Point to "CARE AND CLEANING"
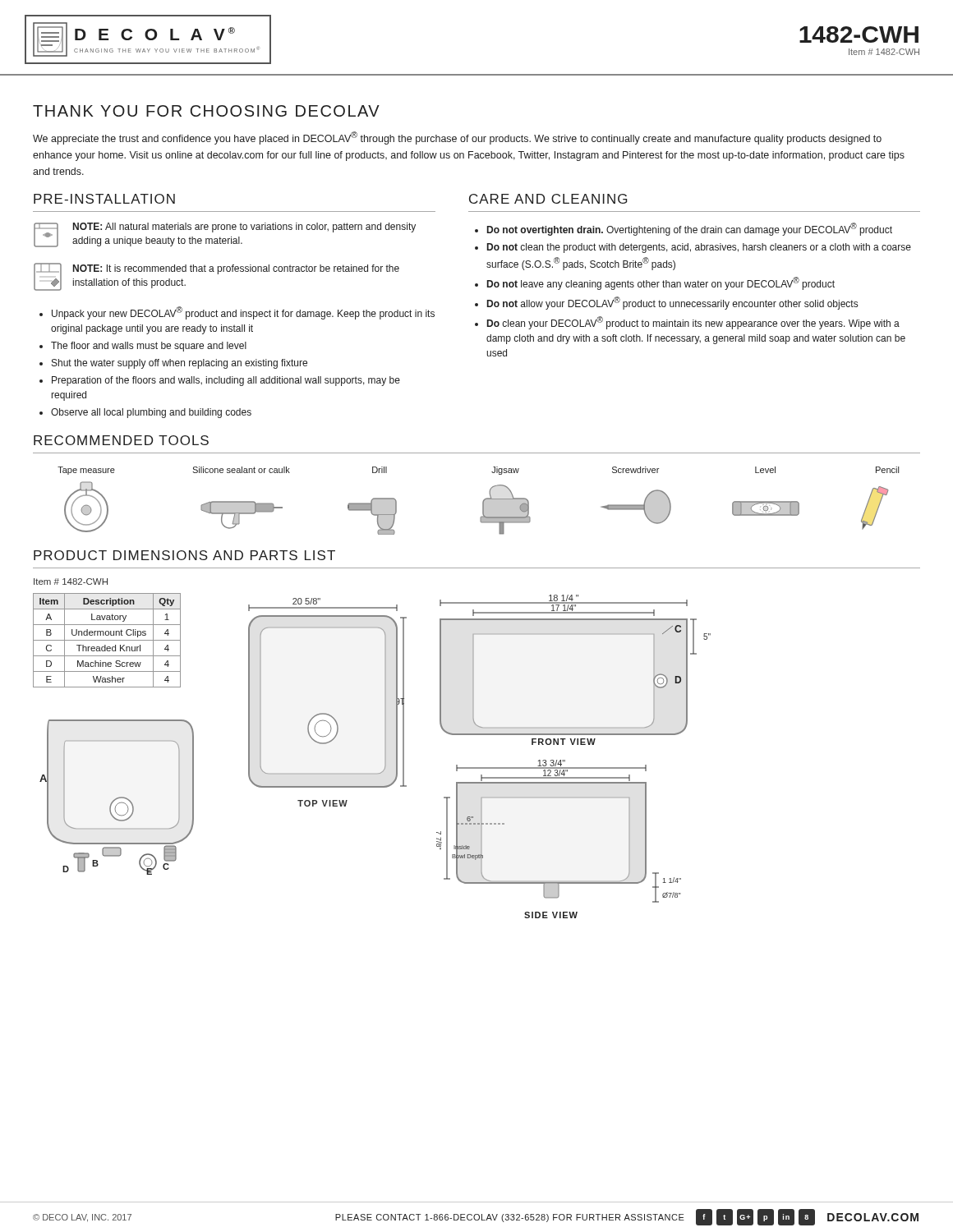Image resolution: width=953 pixels, height=1232 pixels. 549,199
